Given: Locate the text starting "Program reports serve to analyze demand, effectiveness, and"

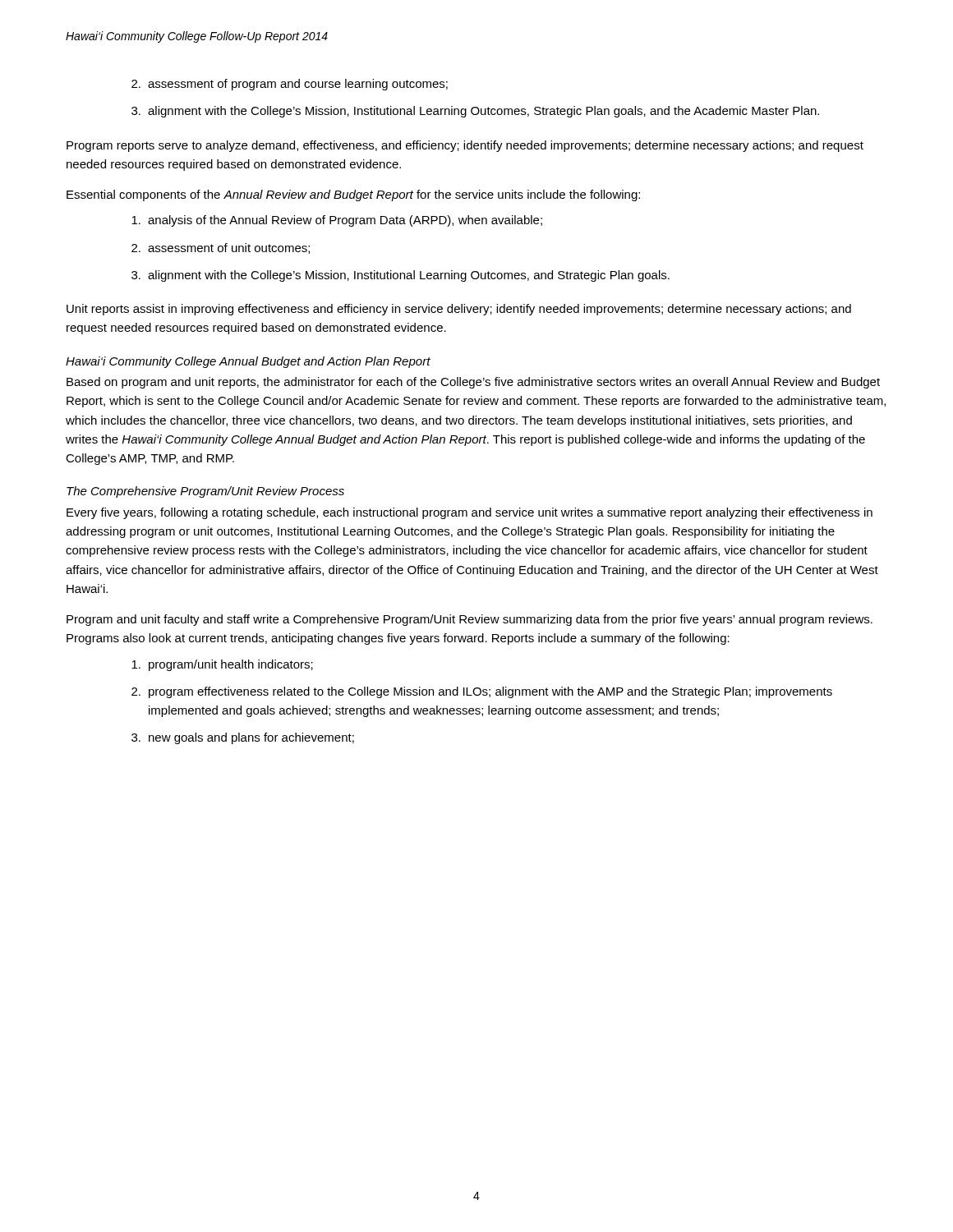Looking at the screenshot, I should [465, 154].
